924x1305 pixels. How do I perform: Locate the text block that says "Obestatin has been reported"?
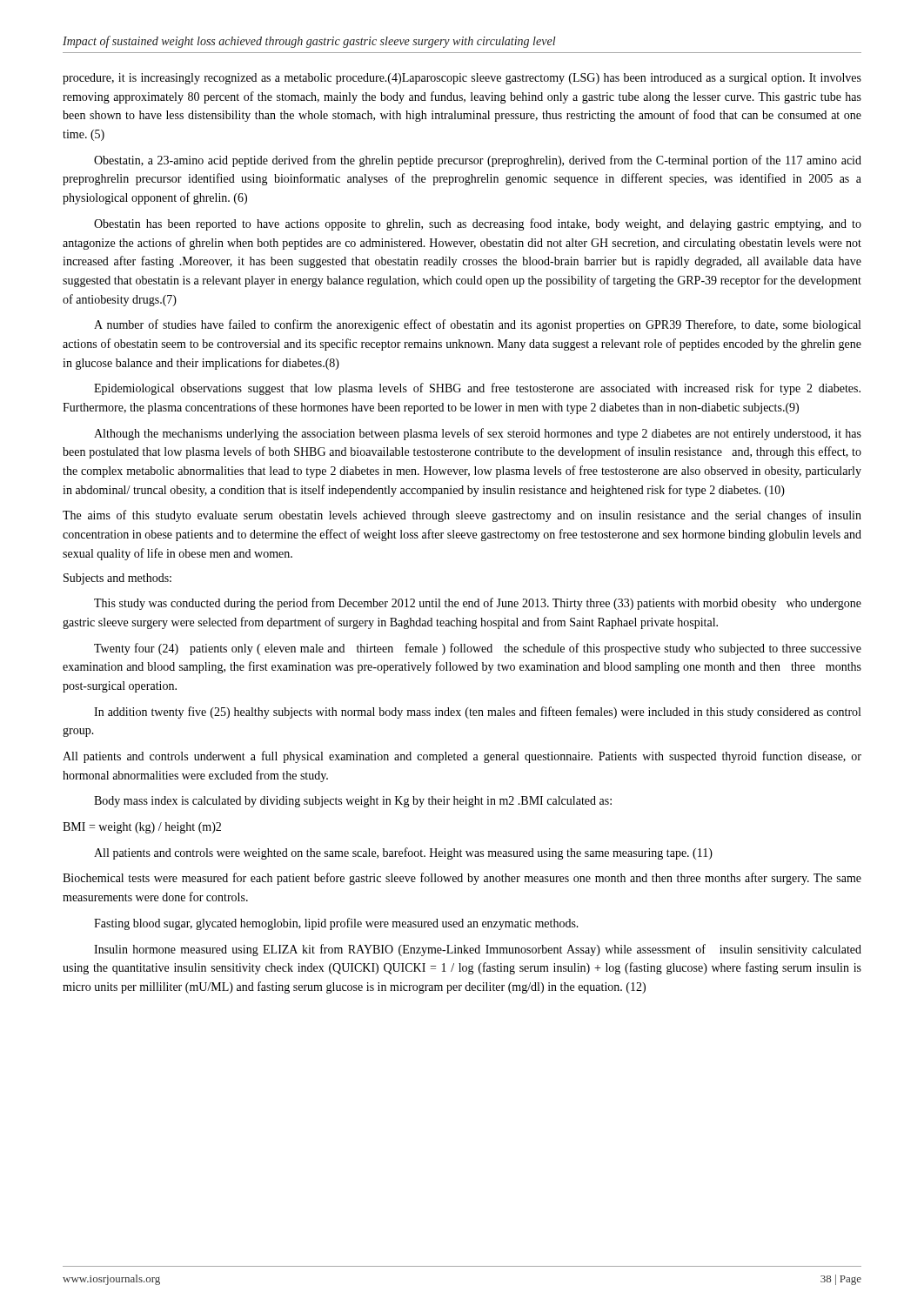pos(462,262)
